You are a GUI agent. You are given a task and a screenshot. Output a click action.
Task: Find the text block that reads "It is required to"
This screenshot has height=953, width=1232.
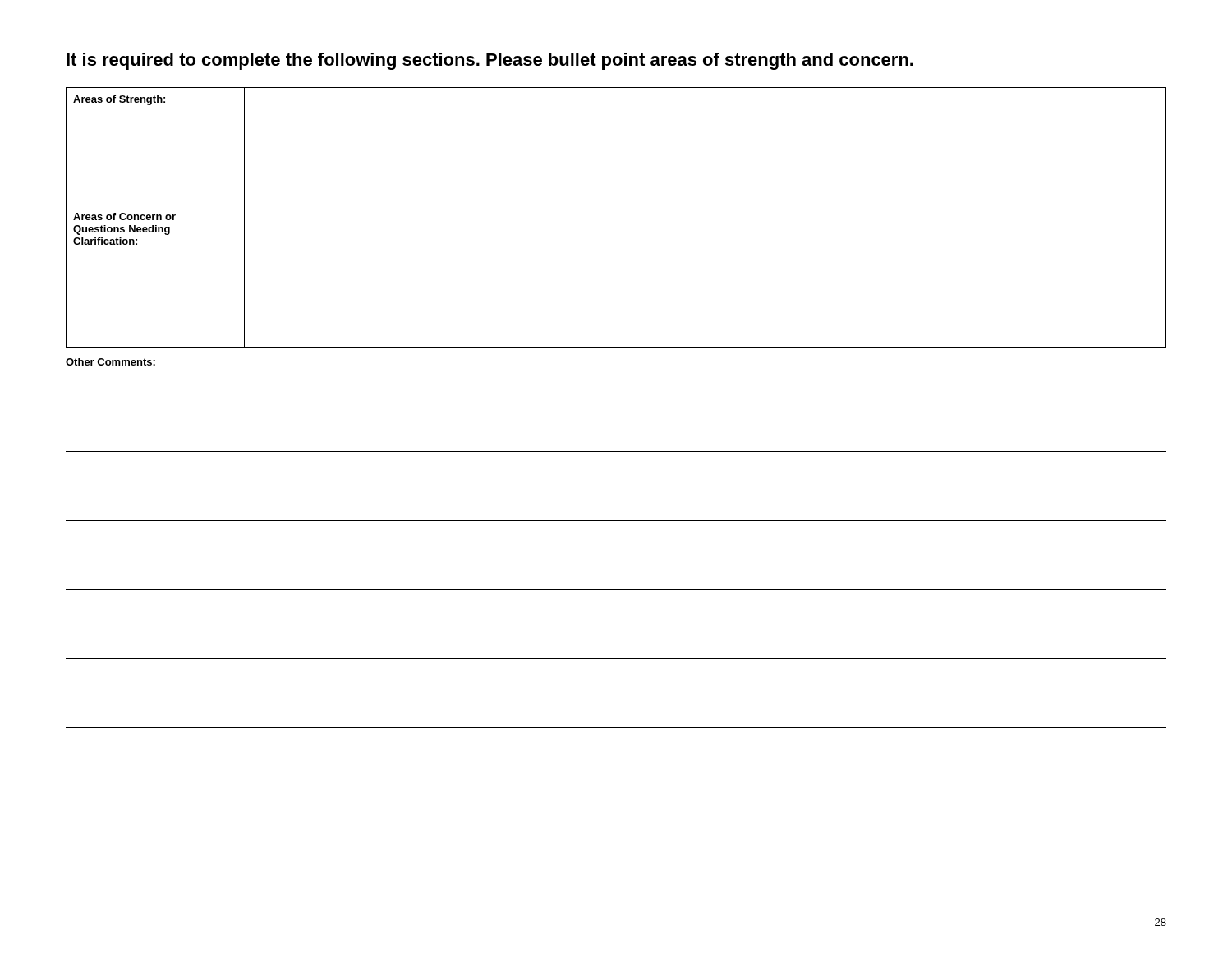(490, 60)
